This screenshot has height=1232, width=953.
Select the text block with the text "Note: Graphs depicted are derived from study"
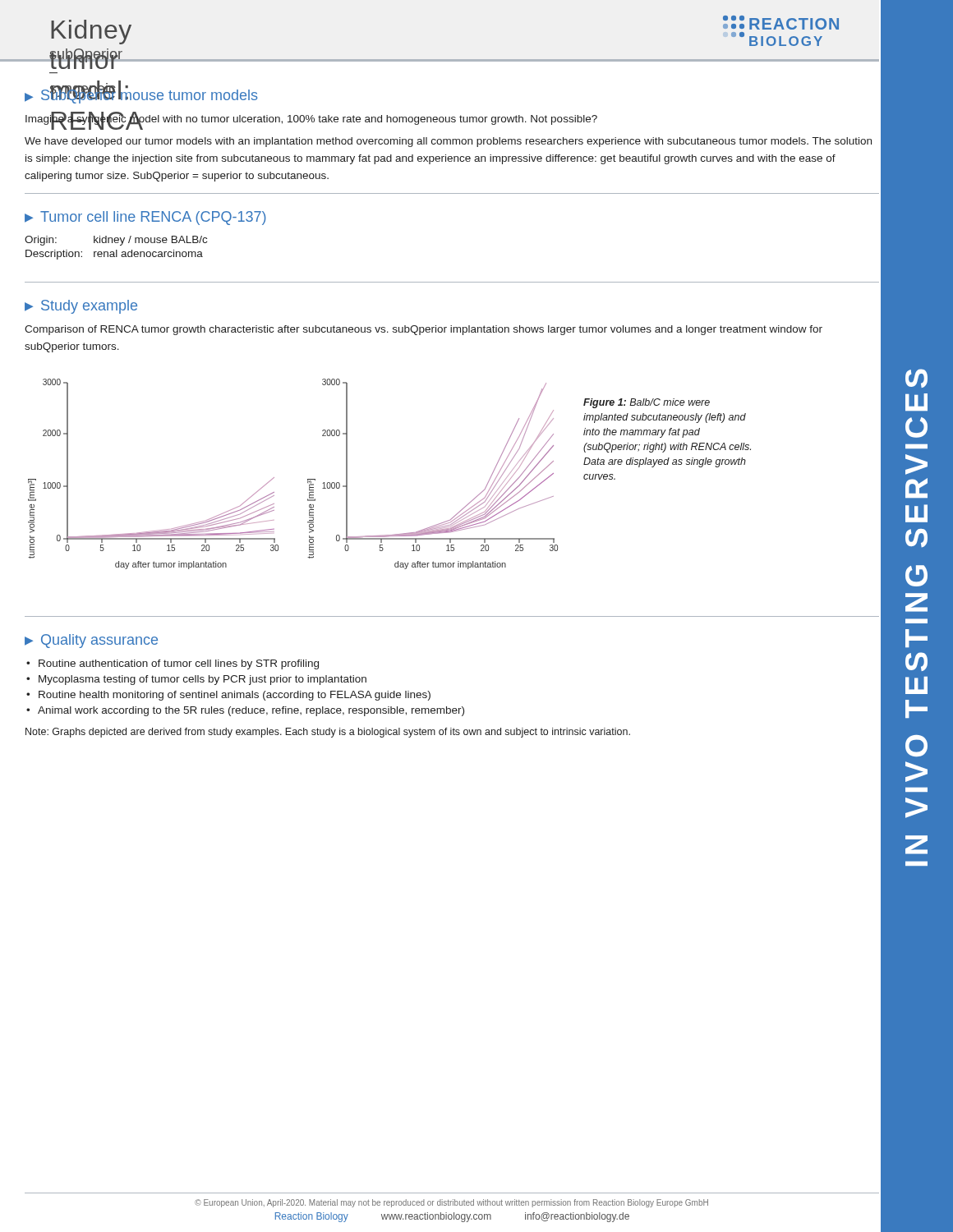pyautogui.click(x=452, y=732)
